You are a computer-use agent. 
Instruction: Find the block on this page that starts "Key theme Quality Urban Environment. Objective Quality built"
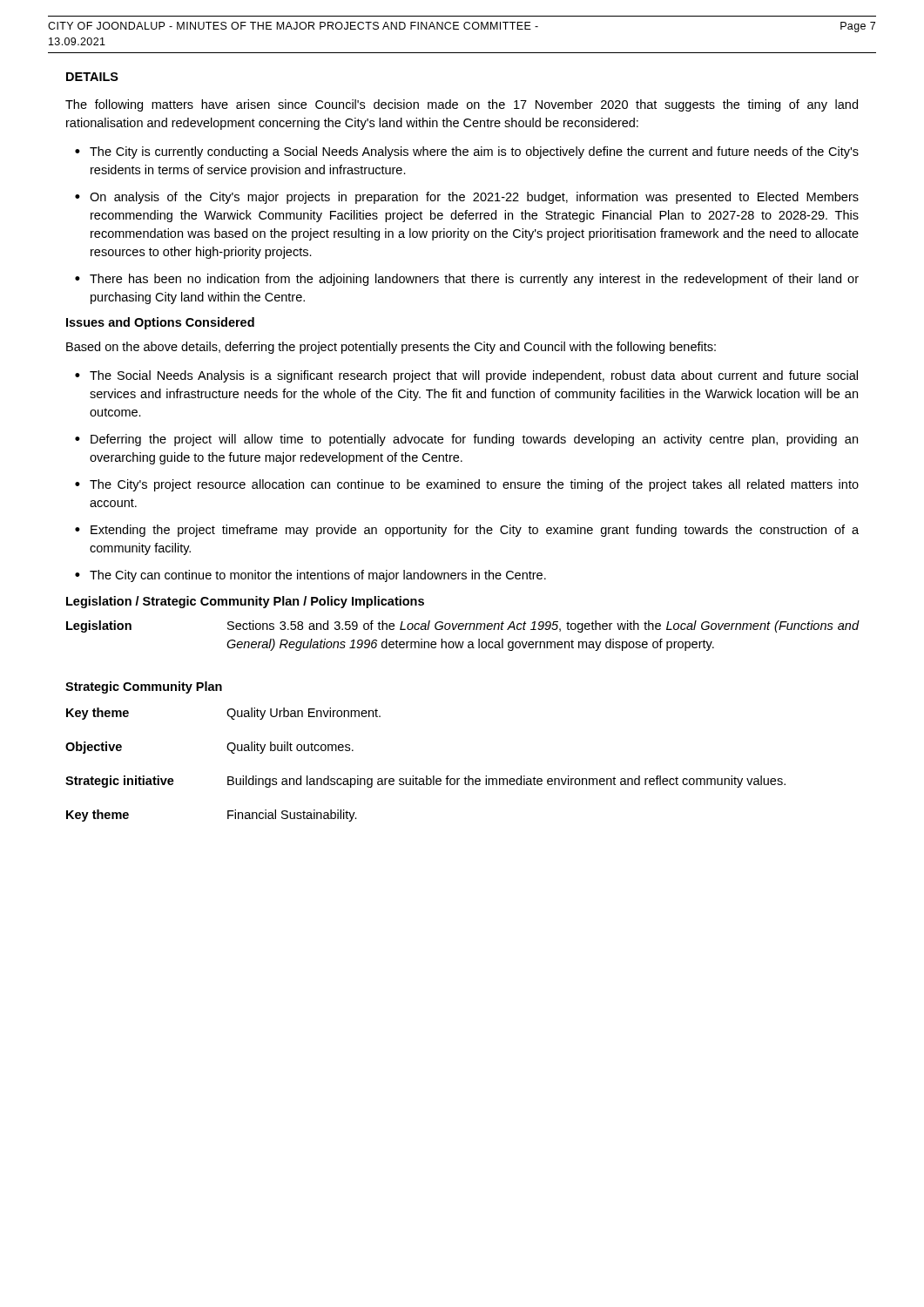[462, 772]
